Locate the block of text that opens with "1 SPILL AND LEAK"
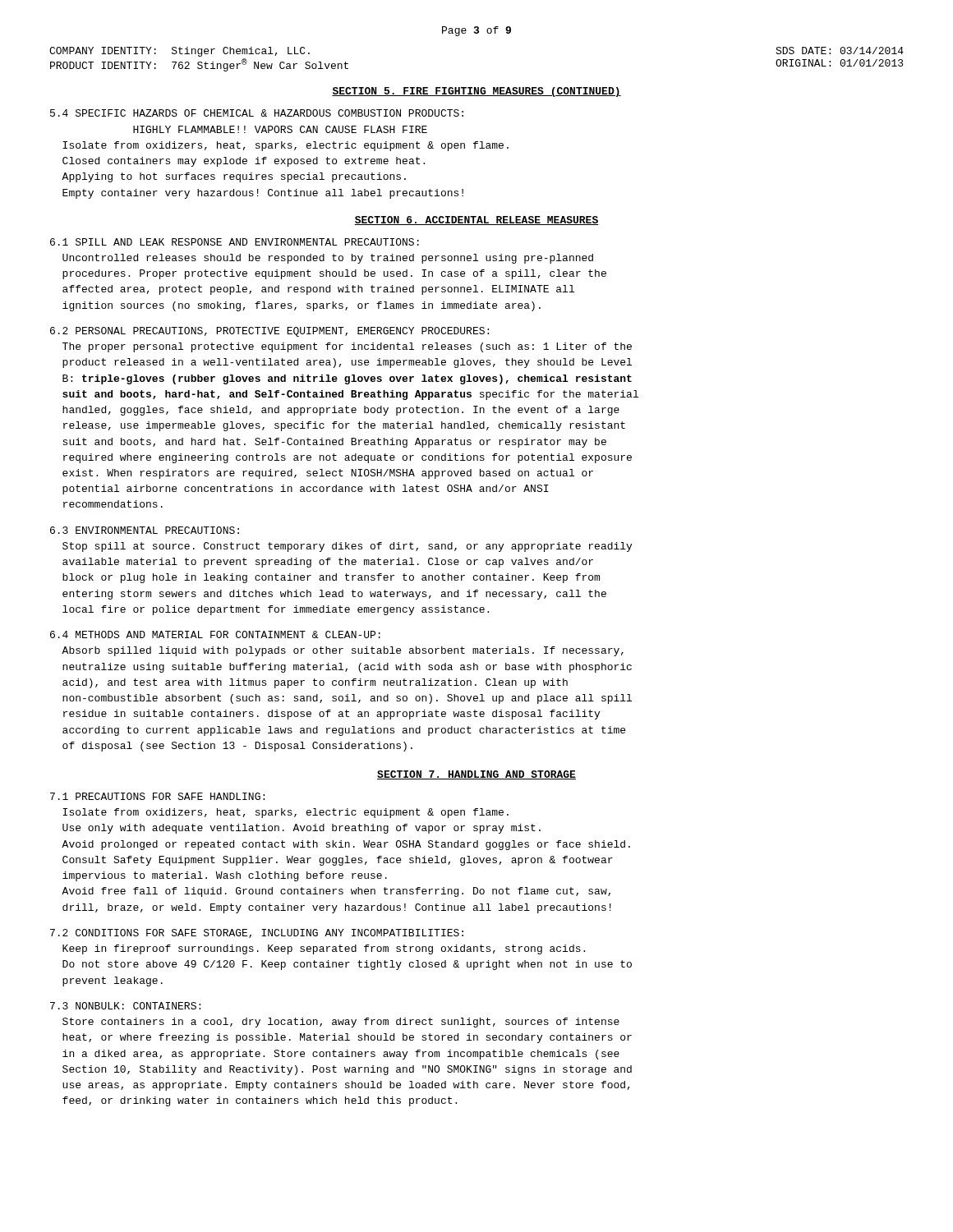Viewport: 953px width, 1232px height. click(x=328, y=274)
